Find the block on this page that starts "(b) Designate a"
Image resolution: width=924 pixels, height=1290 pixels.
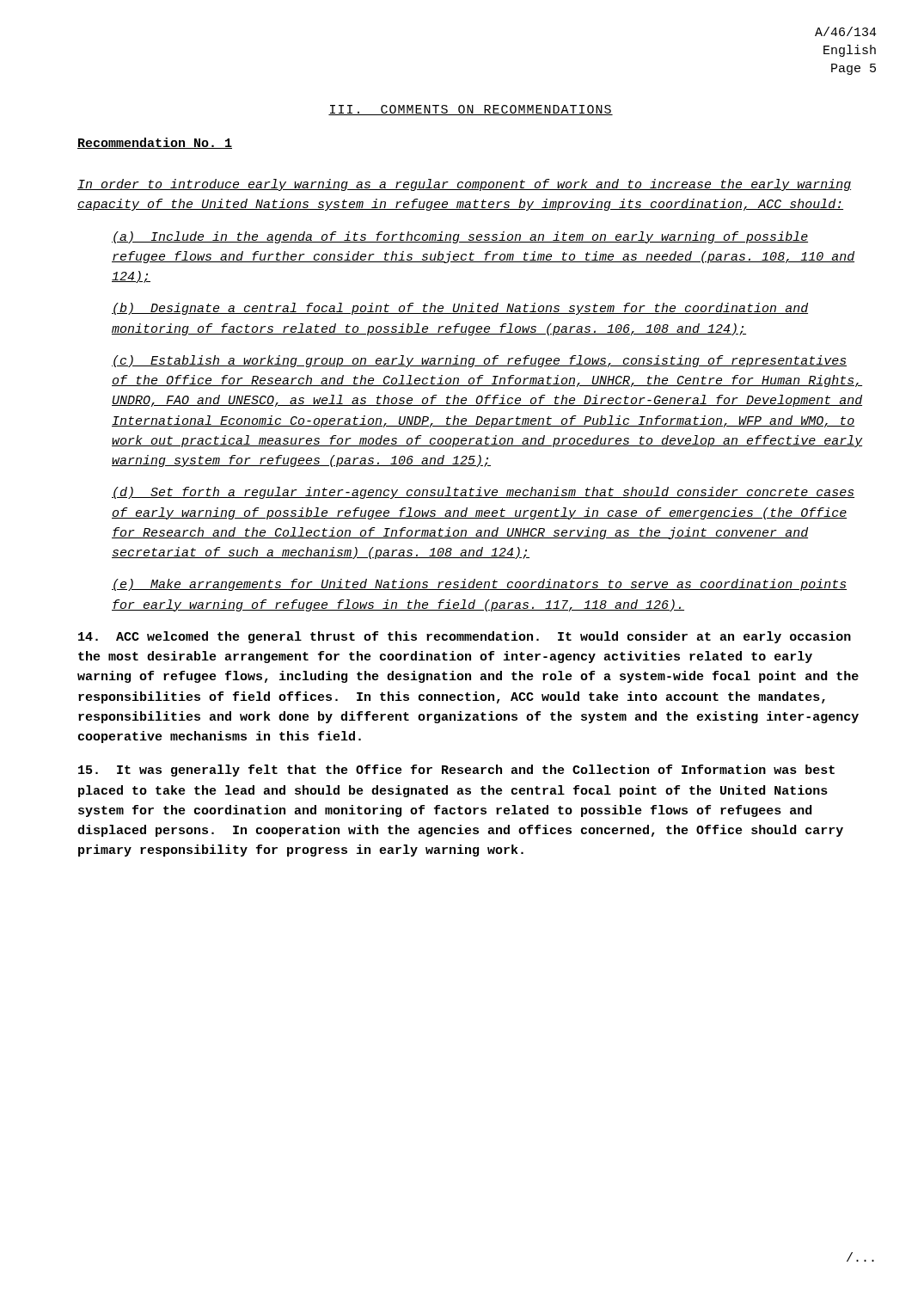[x=460, y=319]
